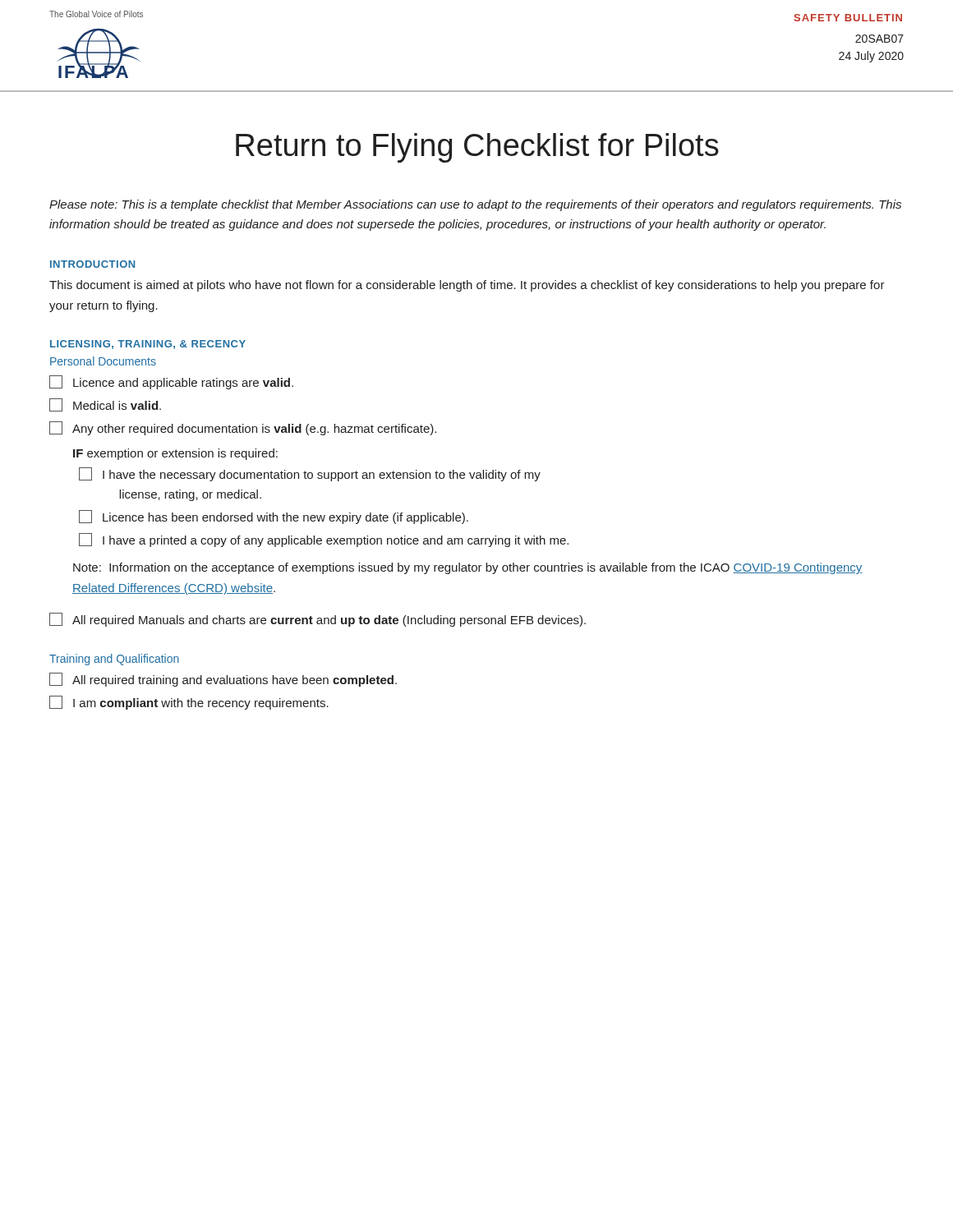Point to the element starting "I have the necessary"

[x=310, y=484]
